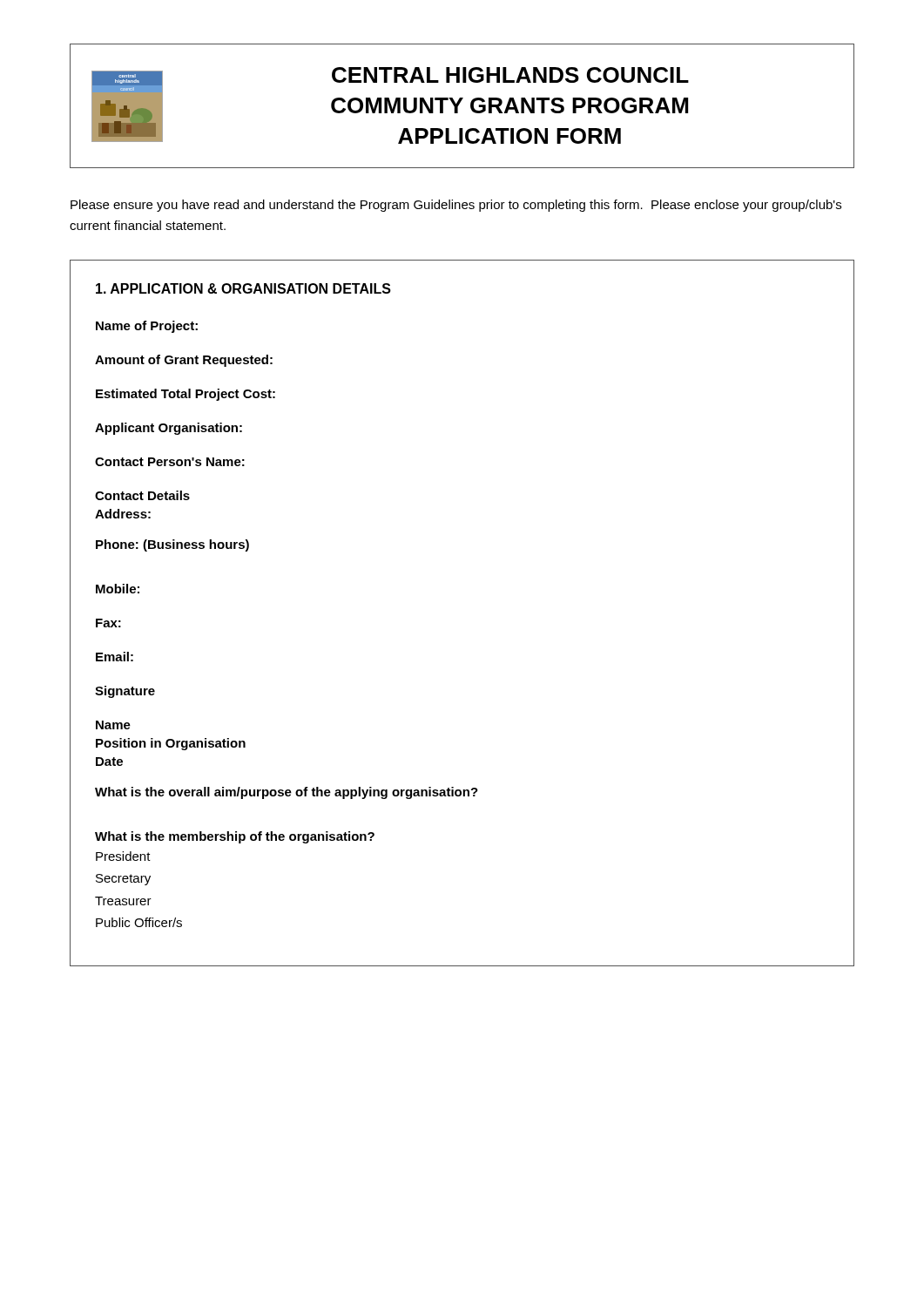Viewport: 924px width, 1307px height.
Task: Click on the section header that says "1. APPLICATION & ORGANISATION DETAILS"
Action: (243, 288)
